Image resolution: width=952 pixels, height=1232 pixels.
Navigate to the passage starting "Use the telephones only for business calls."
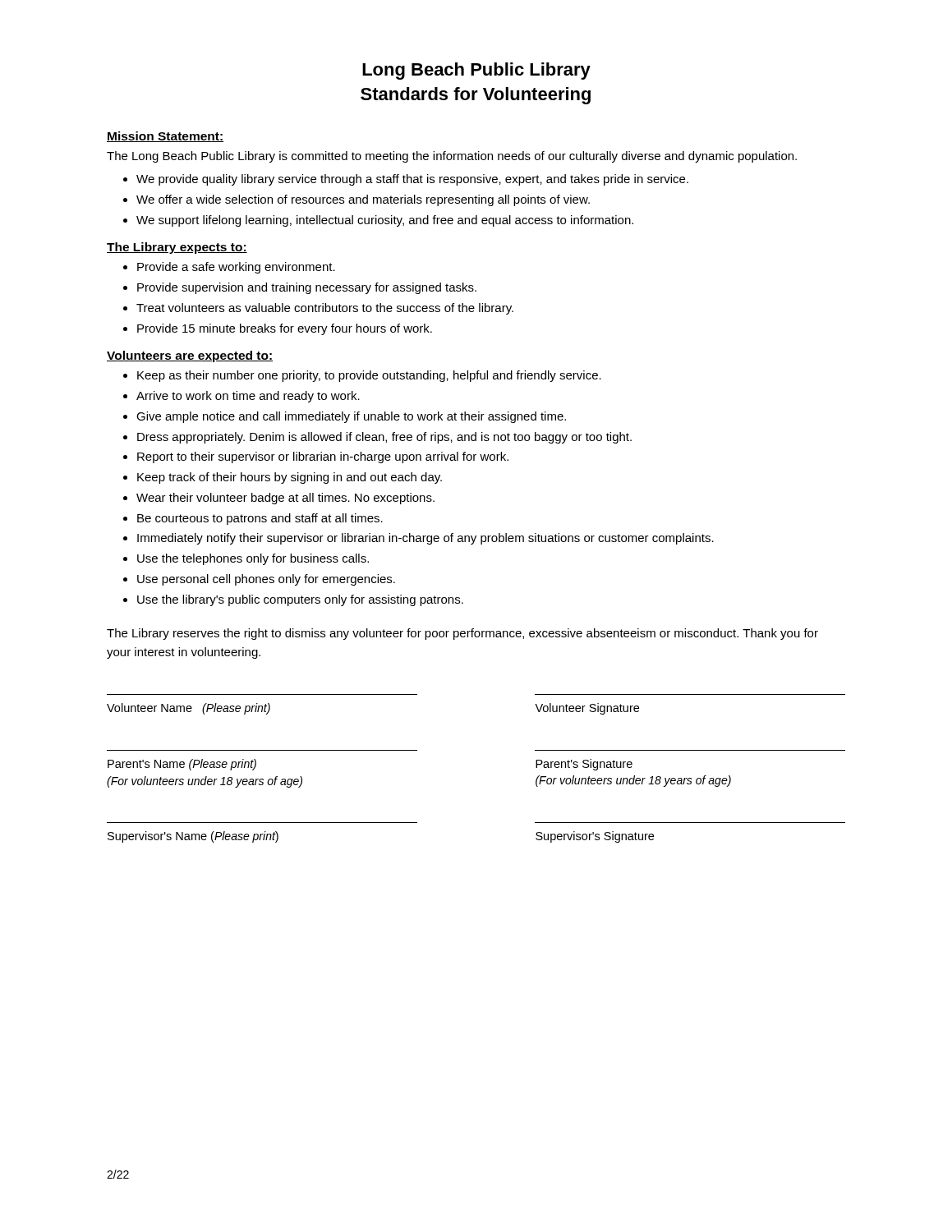253,558
